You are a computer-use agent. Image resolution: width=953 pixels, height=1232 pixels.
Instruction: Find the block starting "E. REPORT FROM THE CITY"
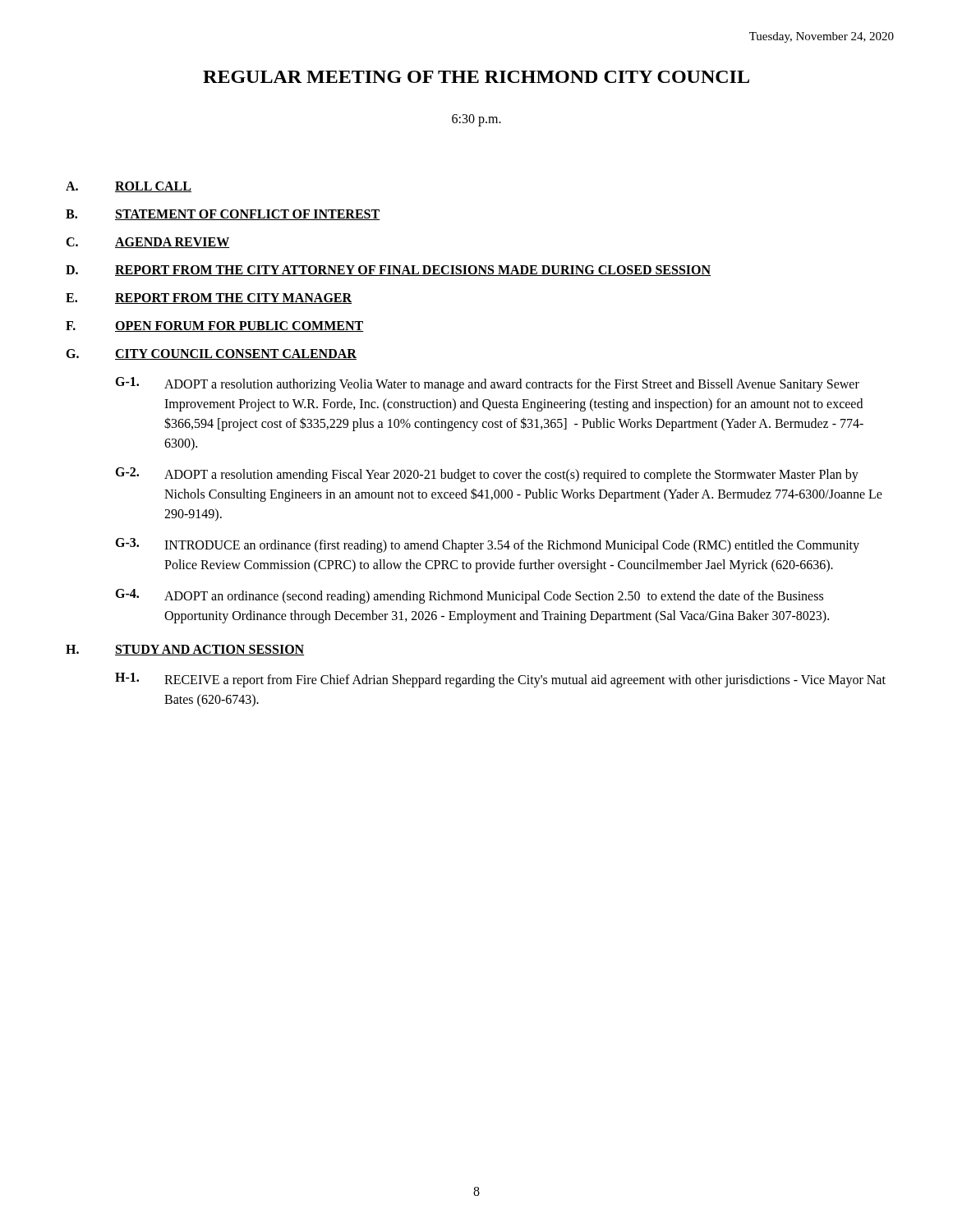click(209, 298)
